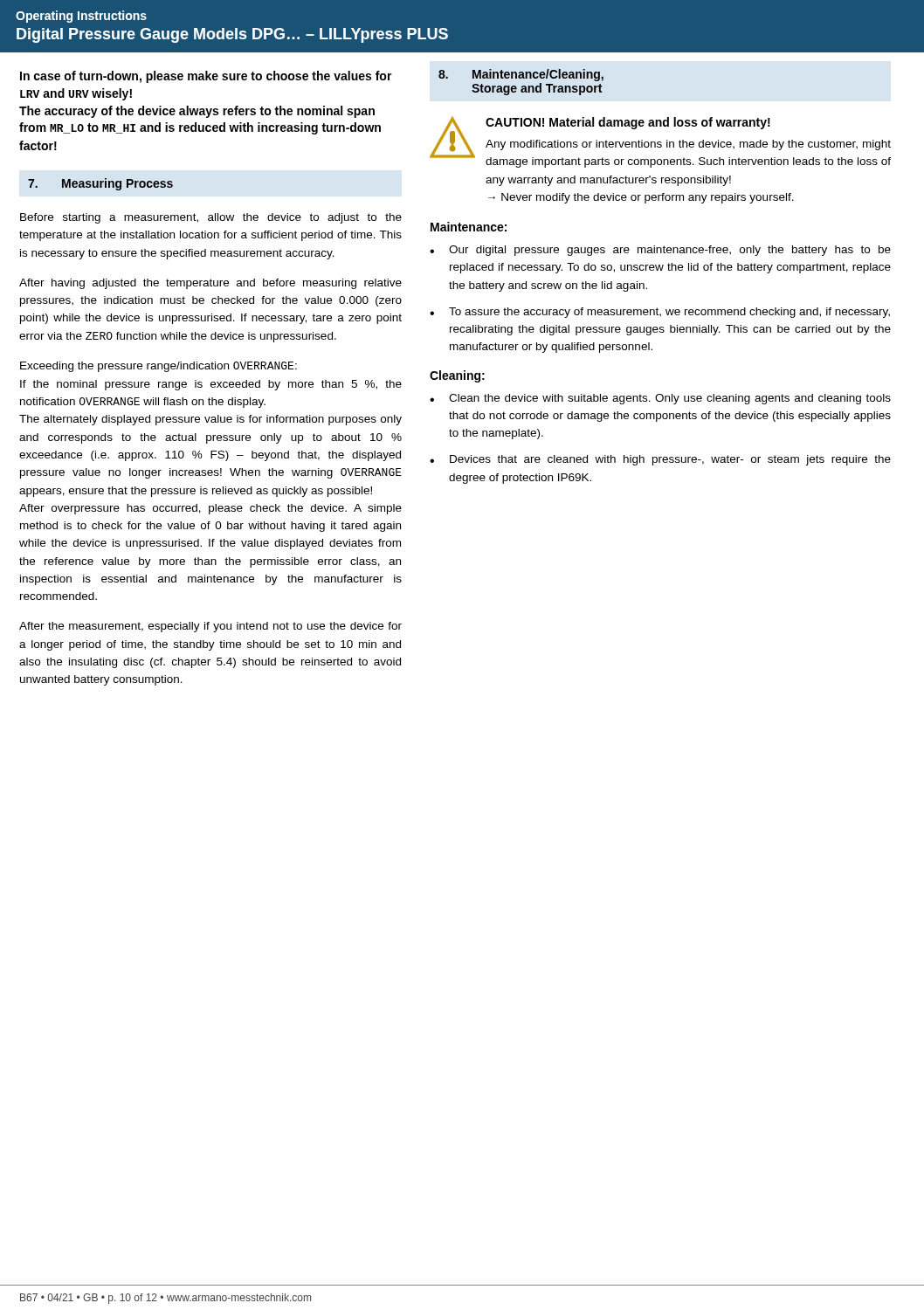
Task: Click on the text block starting "To assure the accuracy of"
Action: click(670, 329)
